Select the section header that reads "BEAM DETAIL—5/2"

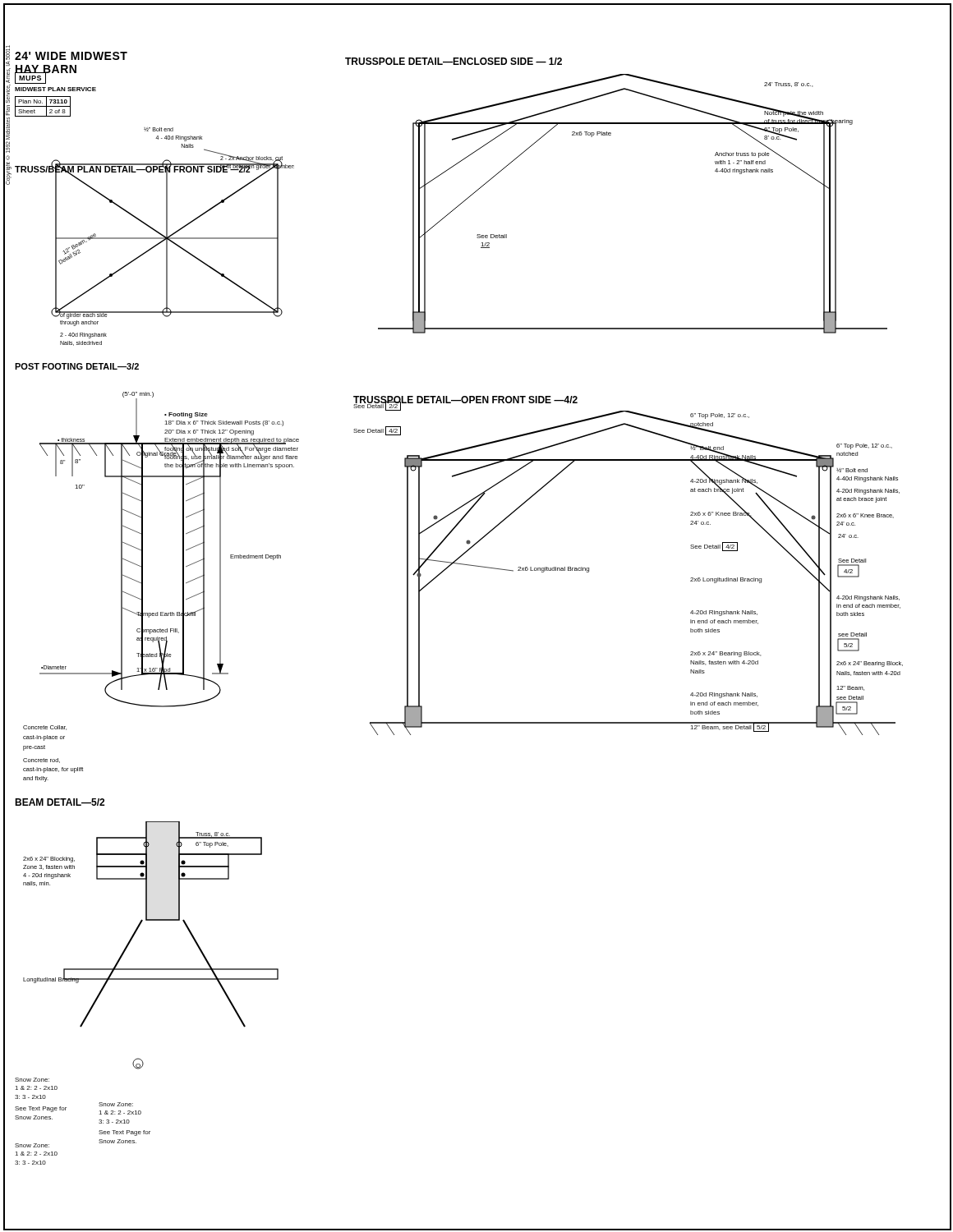[60, 802]
